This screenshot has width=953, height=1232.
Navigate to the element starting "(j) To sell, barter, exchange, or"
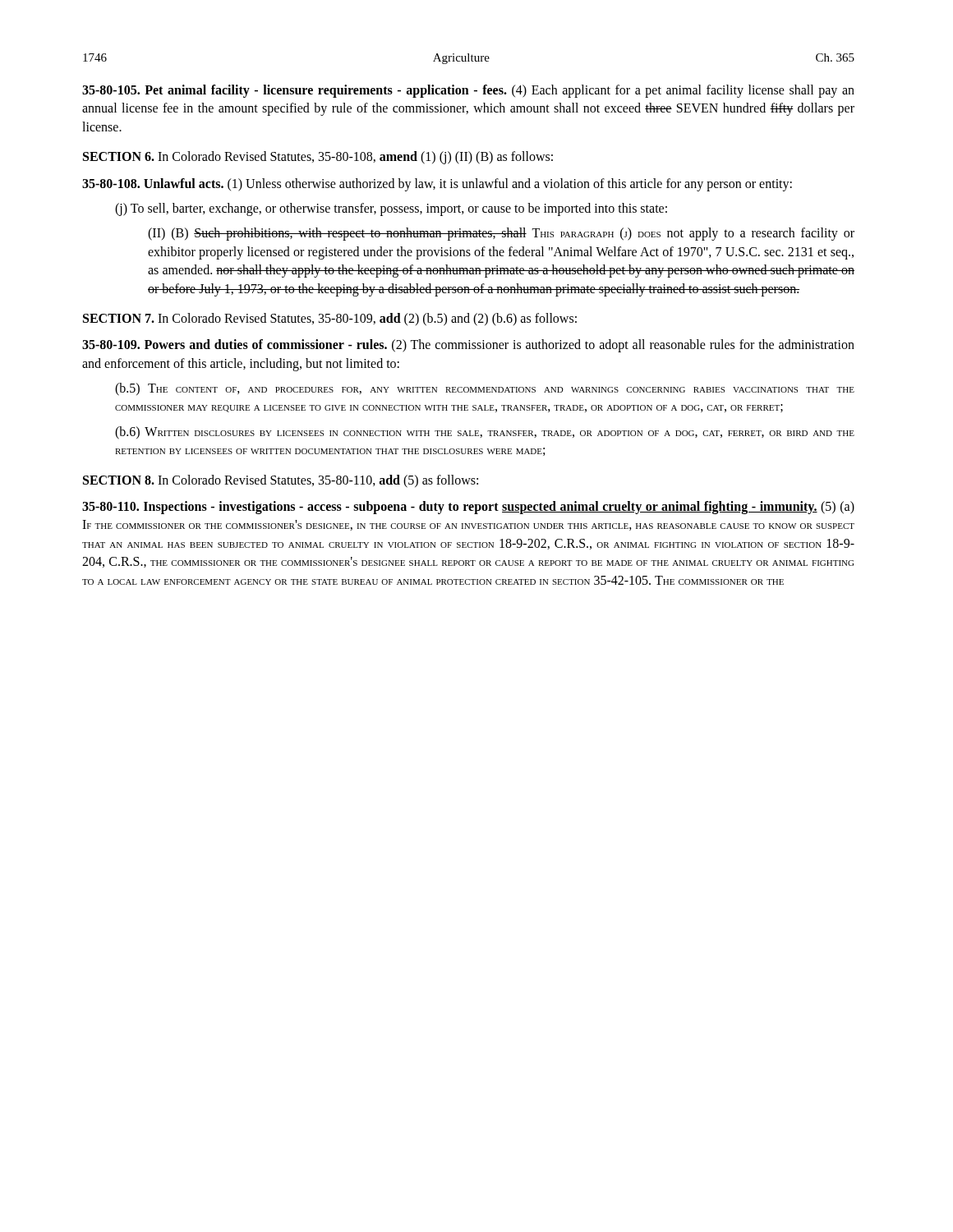[x=392, y=208]
